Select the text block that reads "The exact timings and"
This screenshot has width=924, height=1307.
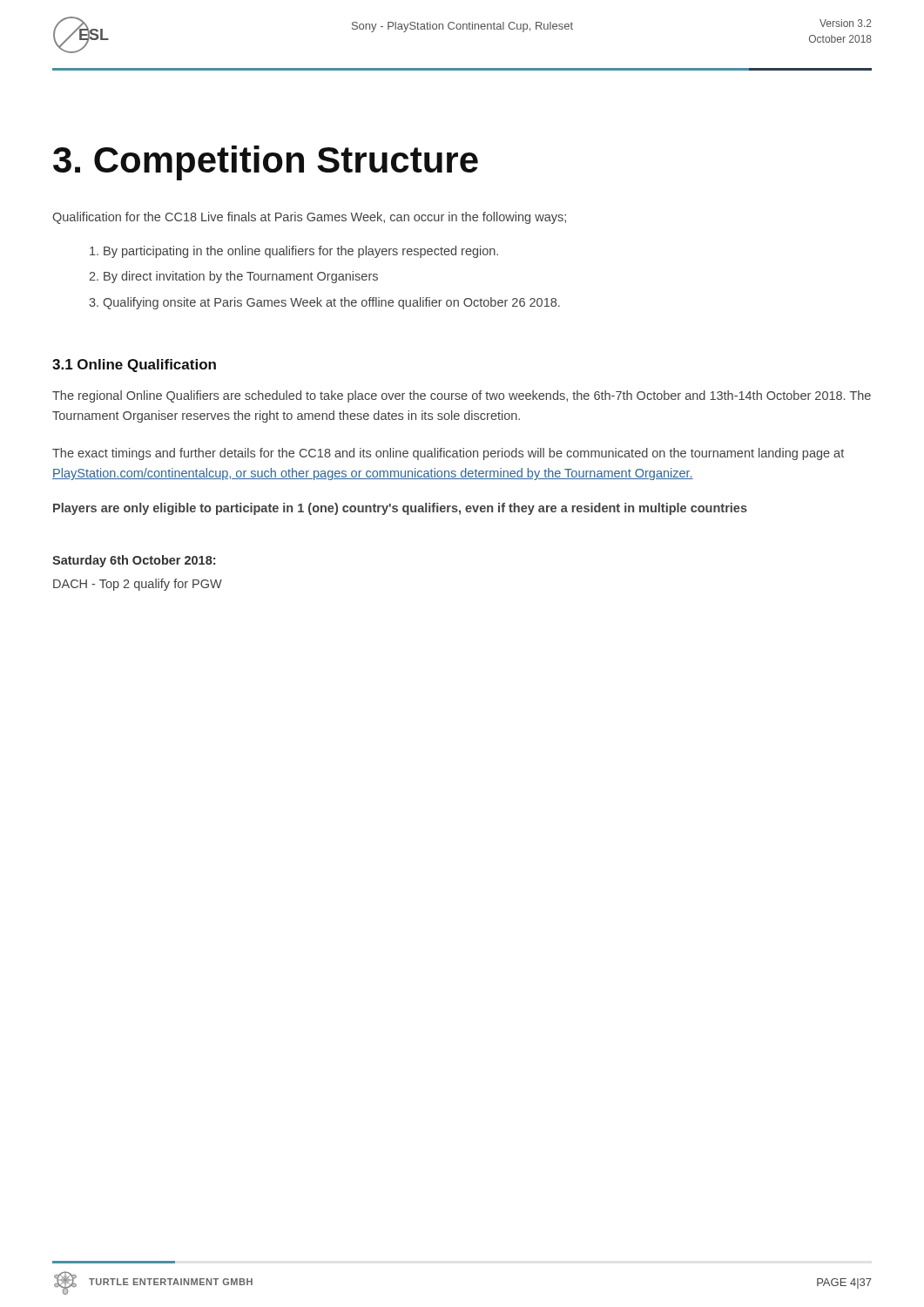[448, 463]
